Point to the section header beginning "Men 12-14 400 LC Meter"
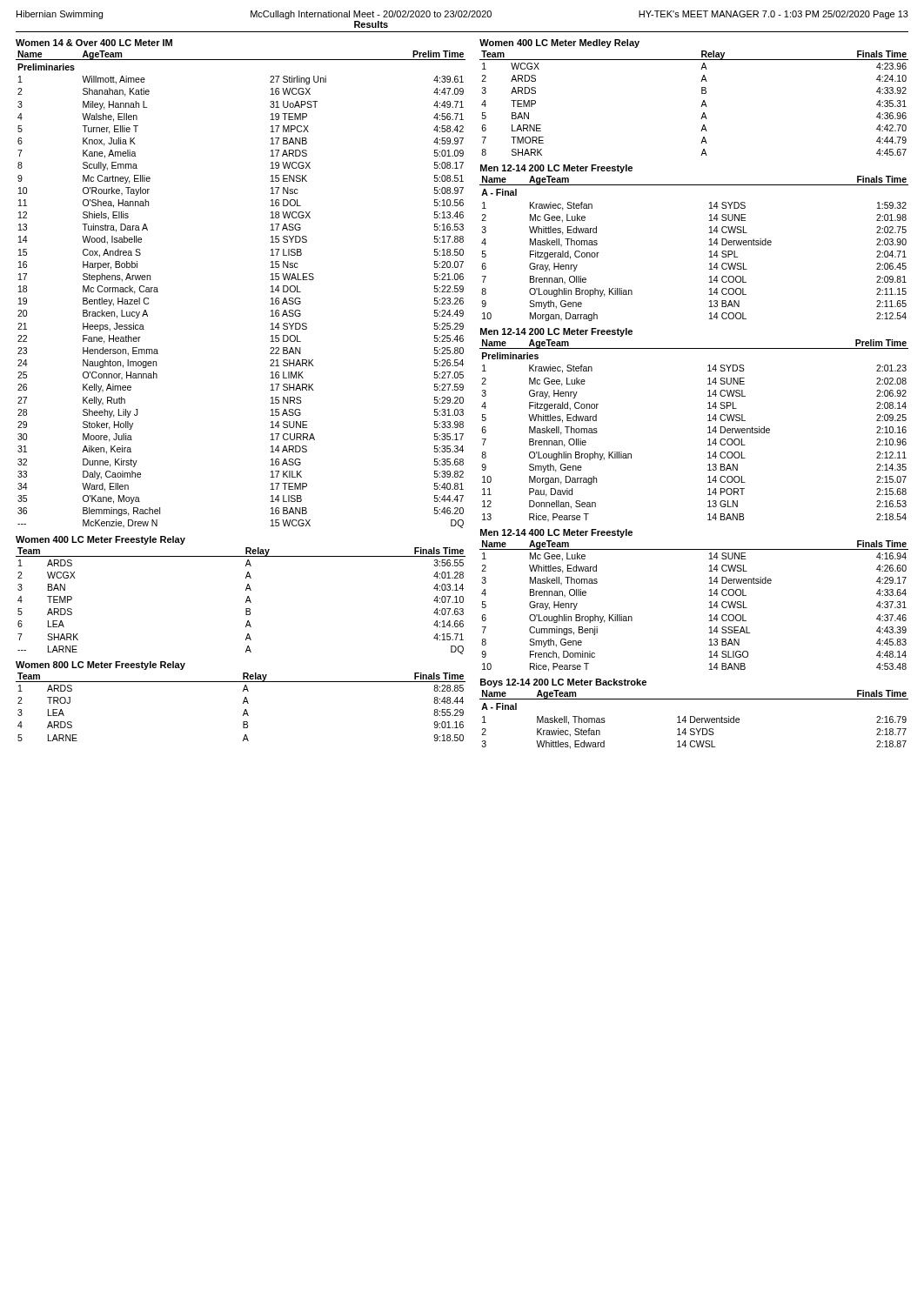924x1305 pixels. tap(556, 532)
